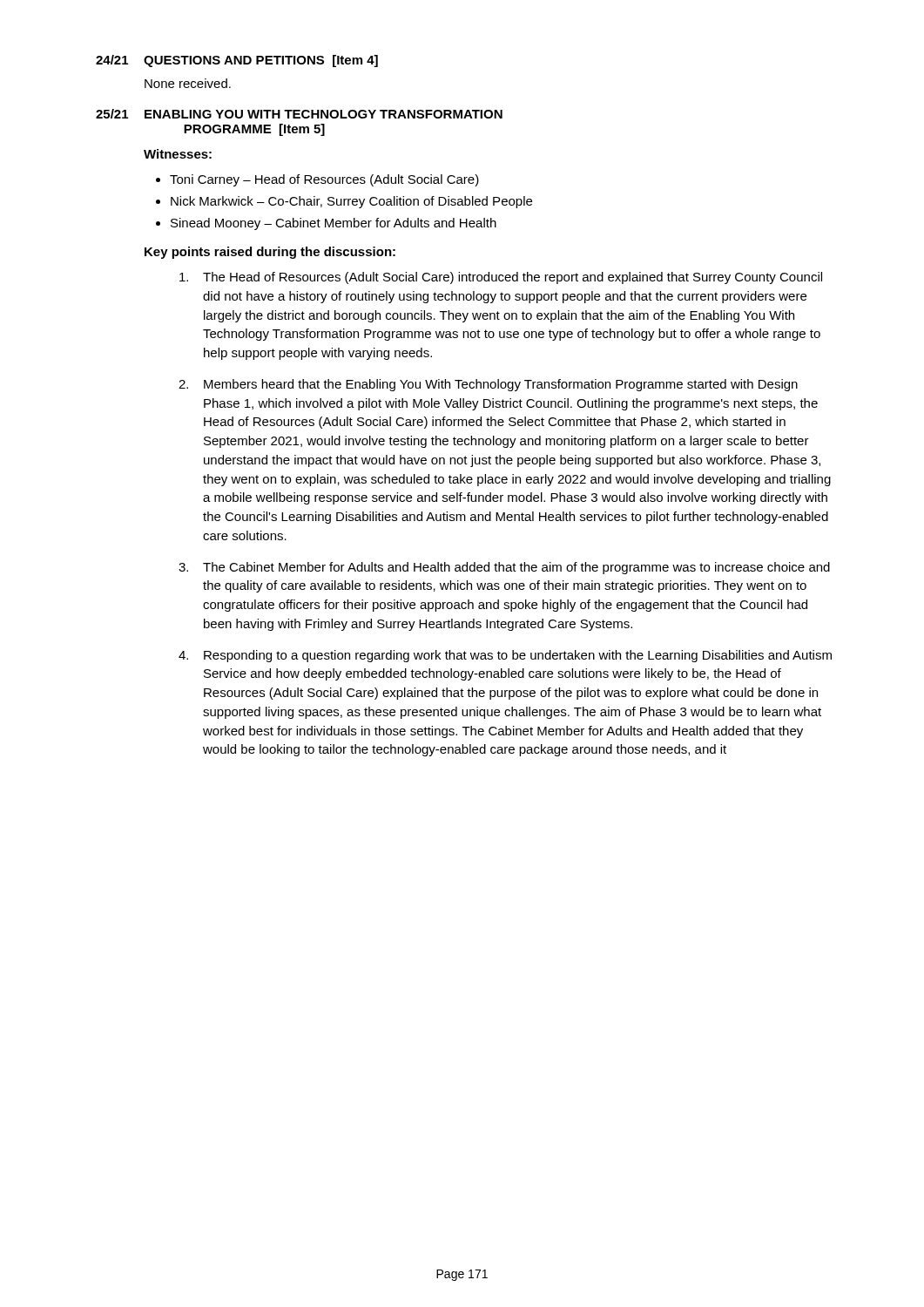Point to the passage starting "24/21 QUESTIONS AND PETITIONS [Item"
This screenshot has width=924, height=1307.
237,60
